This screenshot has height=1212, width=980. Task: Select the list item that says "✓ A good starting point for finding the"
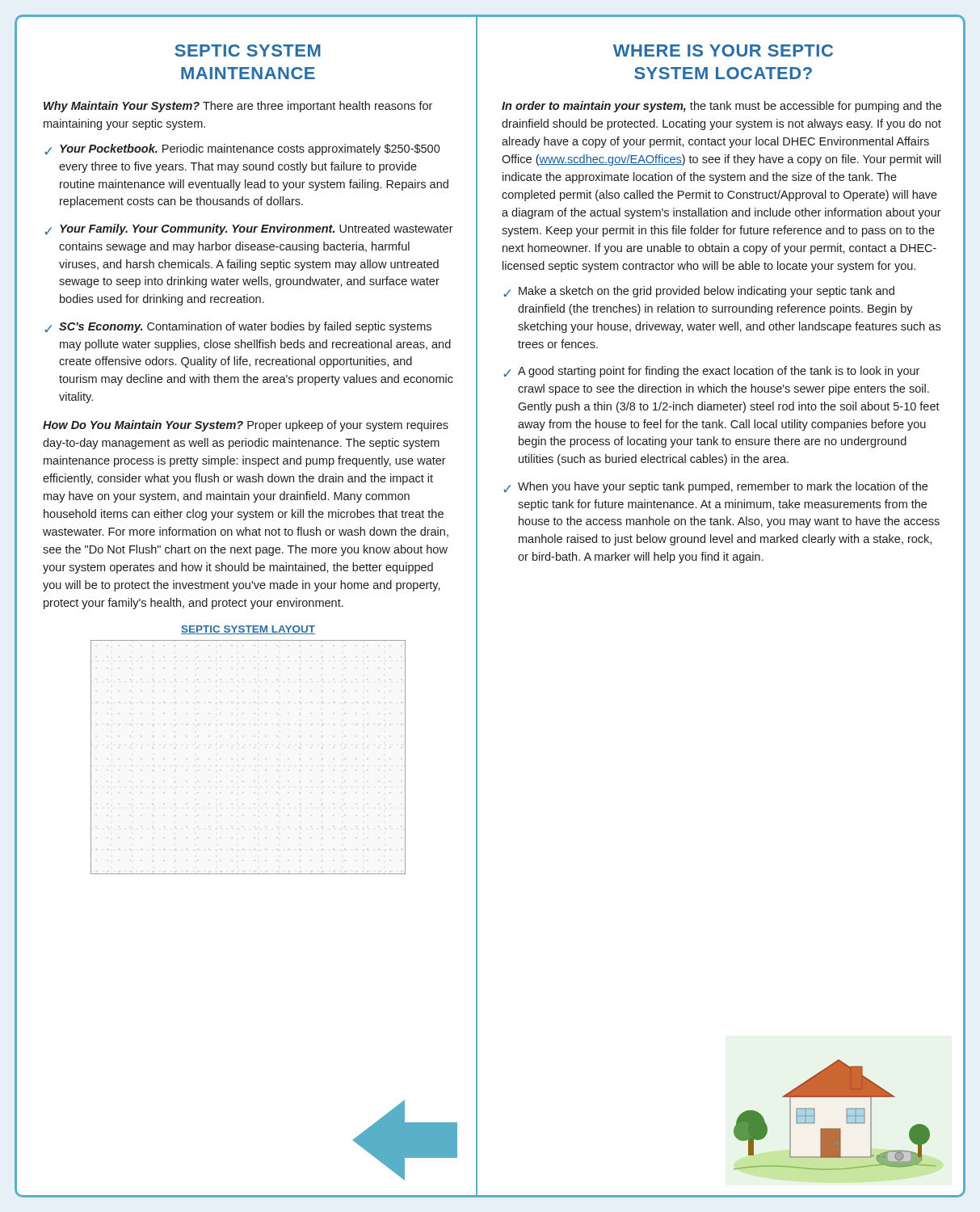click(x=724, y=416)
